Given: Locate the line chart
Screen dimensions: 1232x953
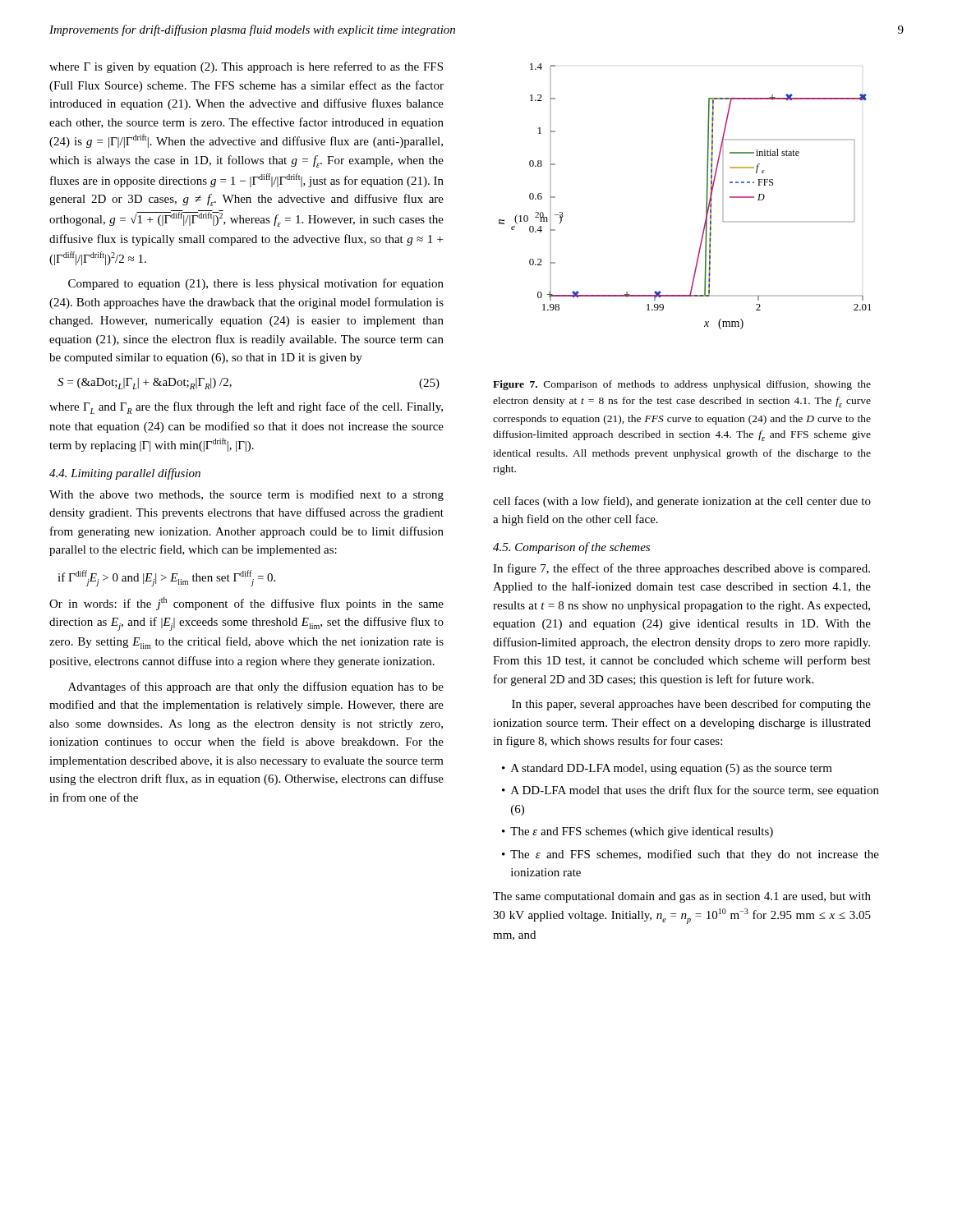Looking at the screenshot, I should [x=690, y=214].
